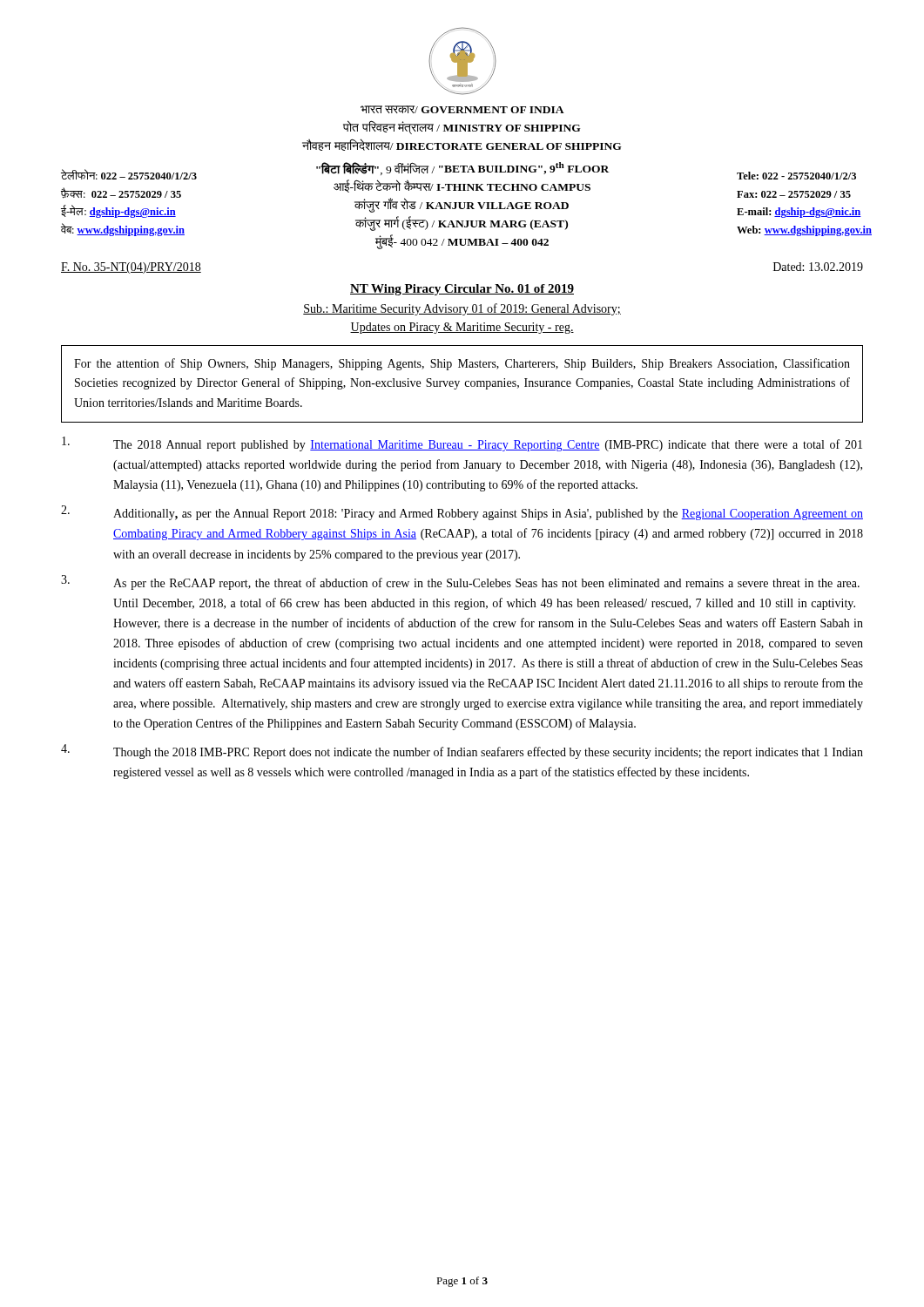Where is the passage that starts "टेलीफोन: 022 –"?

click(x=129, y=203)
